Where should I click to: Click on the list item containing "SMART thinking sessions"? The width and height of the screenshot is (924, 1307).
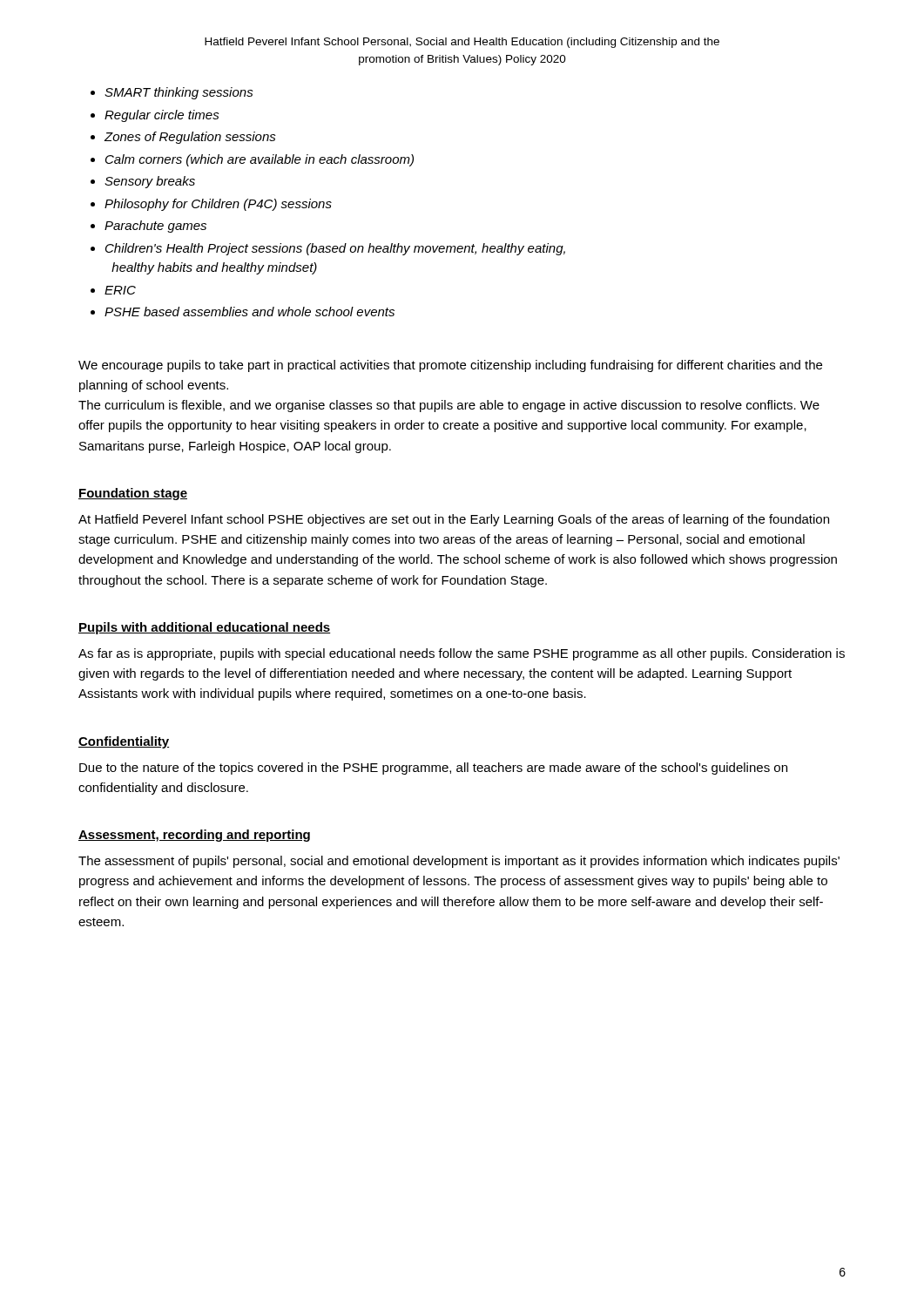(x=179, y=92)
